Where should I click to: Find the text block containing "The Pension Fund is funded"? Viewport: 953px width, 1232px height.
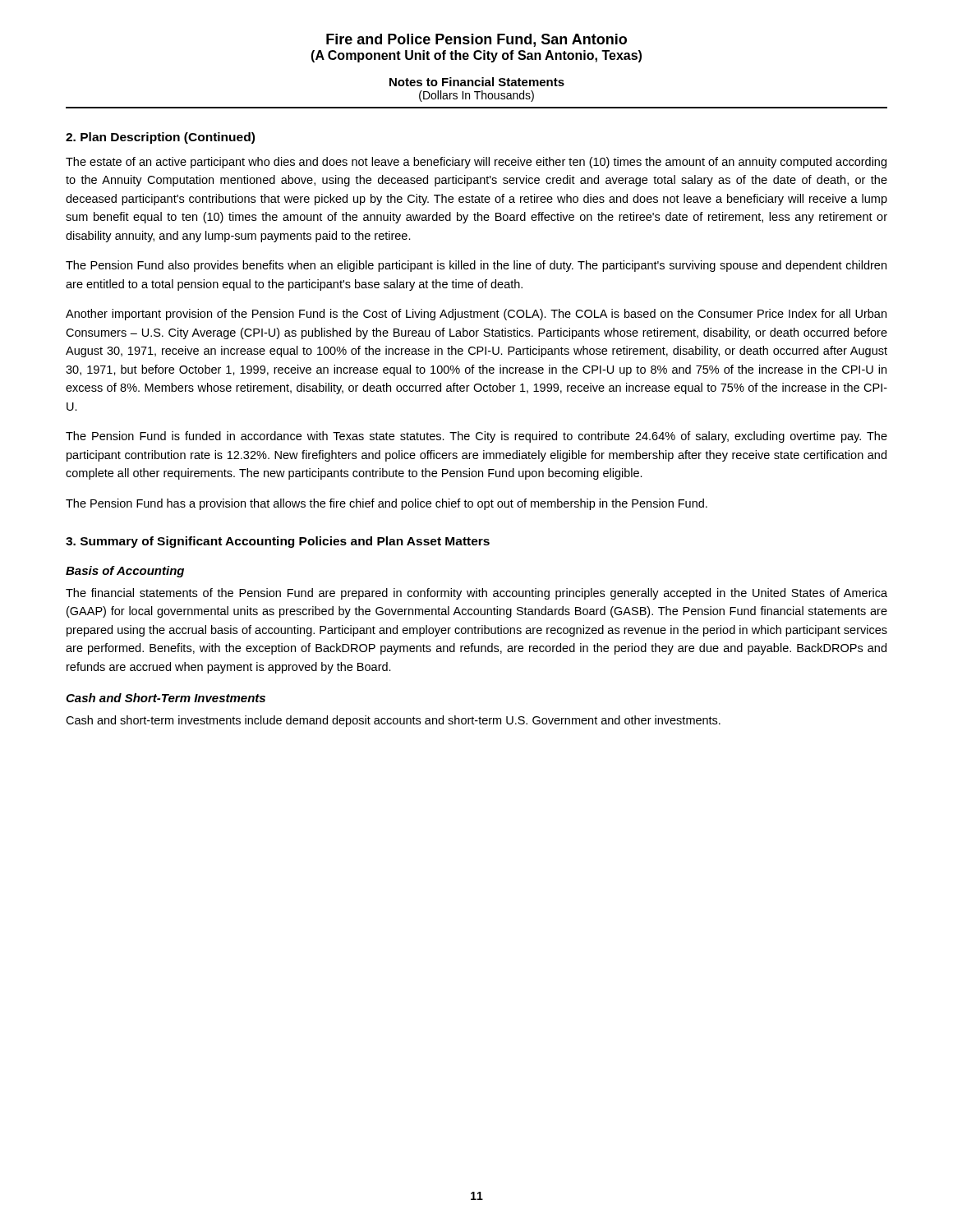point(476,455)
